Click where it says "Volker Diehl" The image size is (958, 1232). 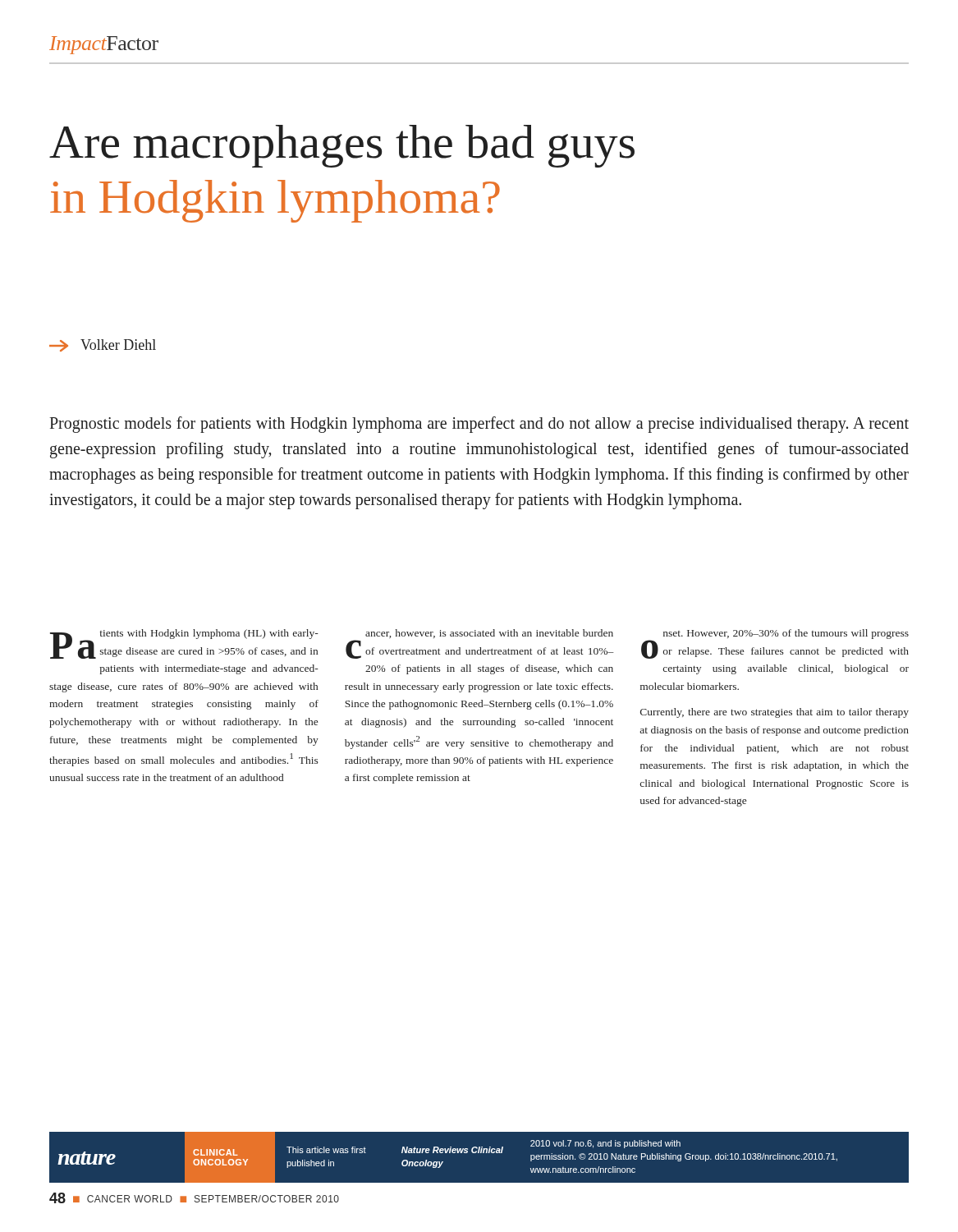[x=103, y=345]
